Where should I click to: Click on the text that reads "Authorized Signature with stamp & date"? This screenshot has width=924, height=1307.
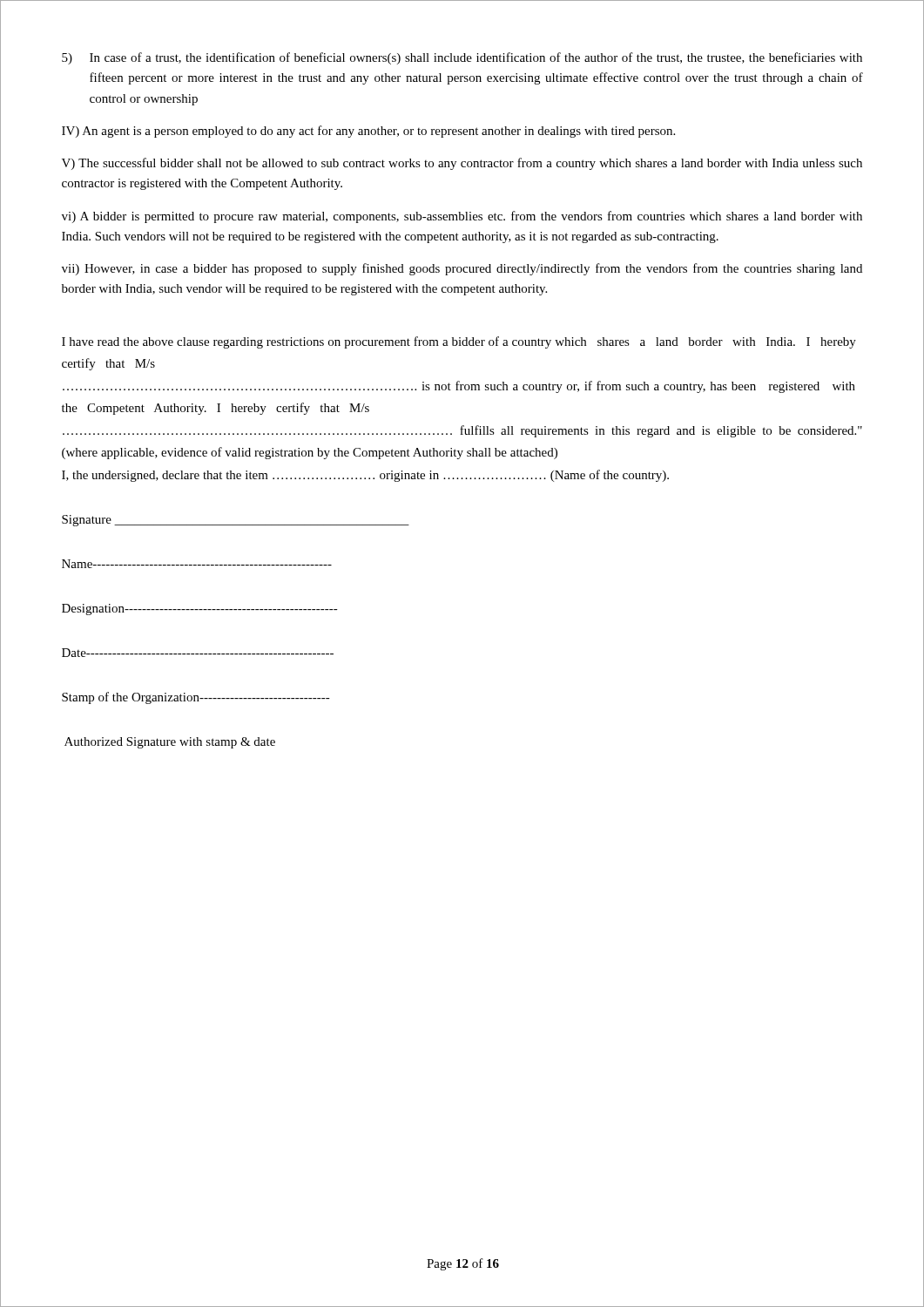coord(168,742)
